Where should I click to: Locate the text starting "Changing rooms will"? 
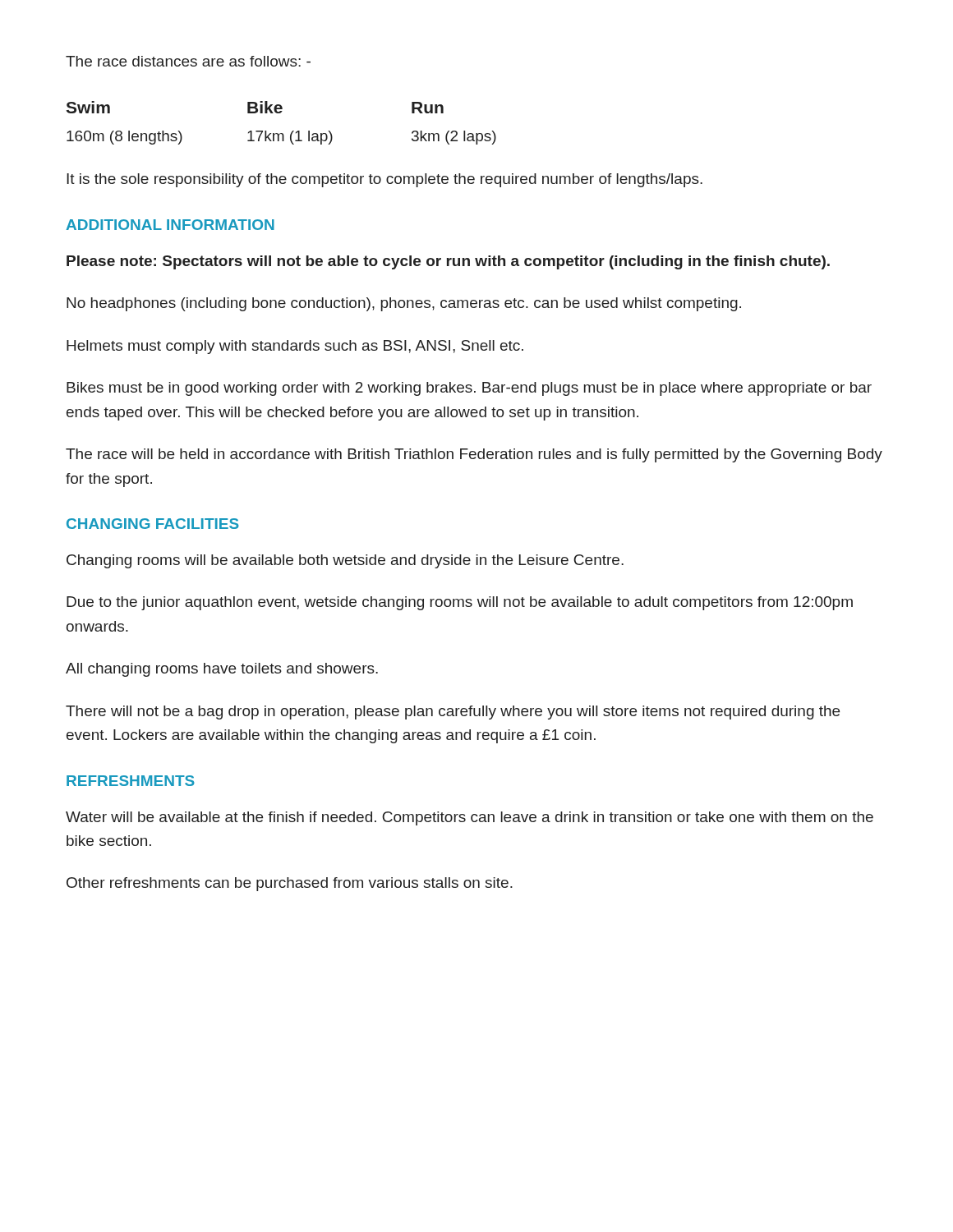click(x=345, y=560)
